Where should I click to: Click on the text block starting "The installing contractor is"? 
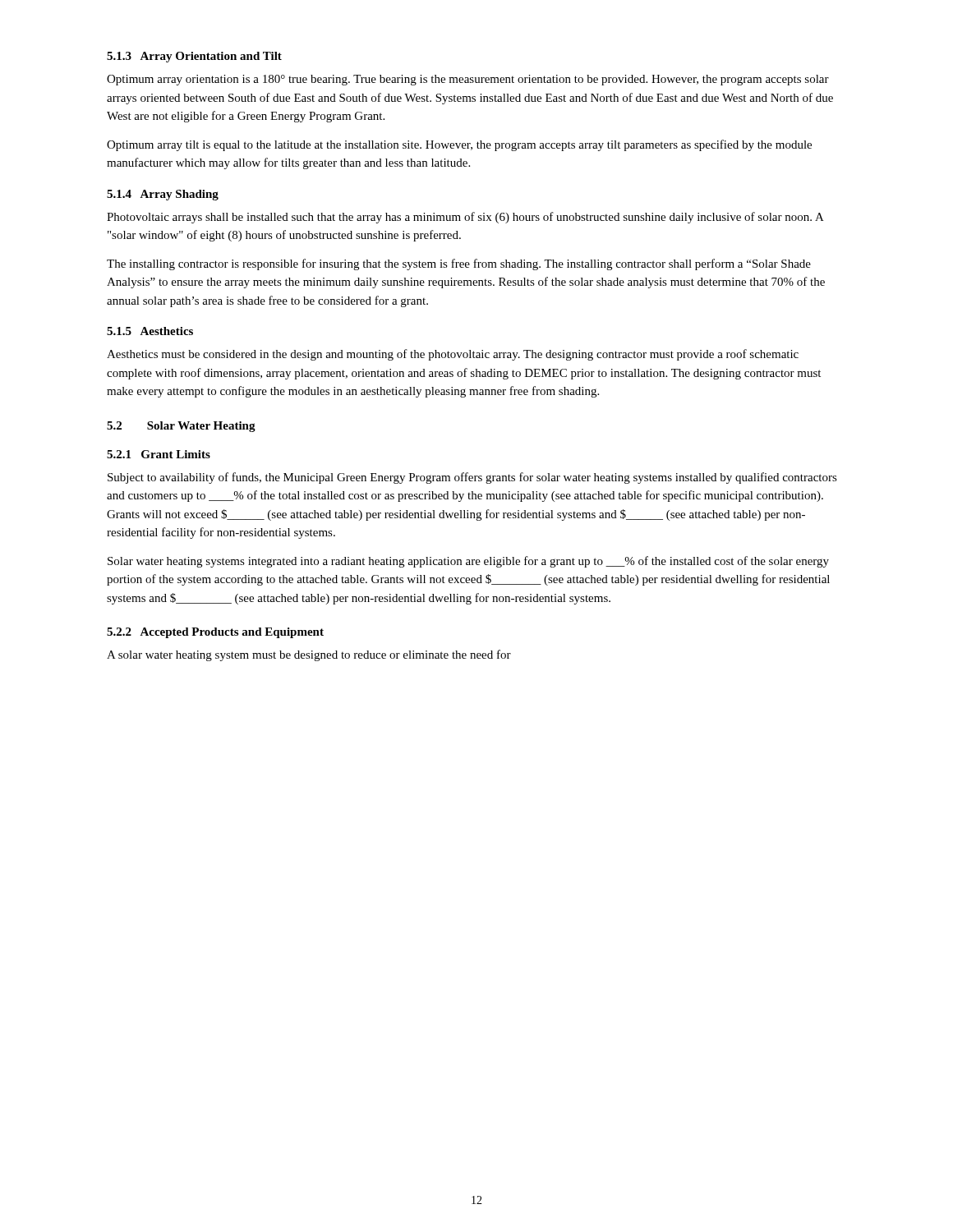(x=476, y=282)
